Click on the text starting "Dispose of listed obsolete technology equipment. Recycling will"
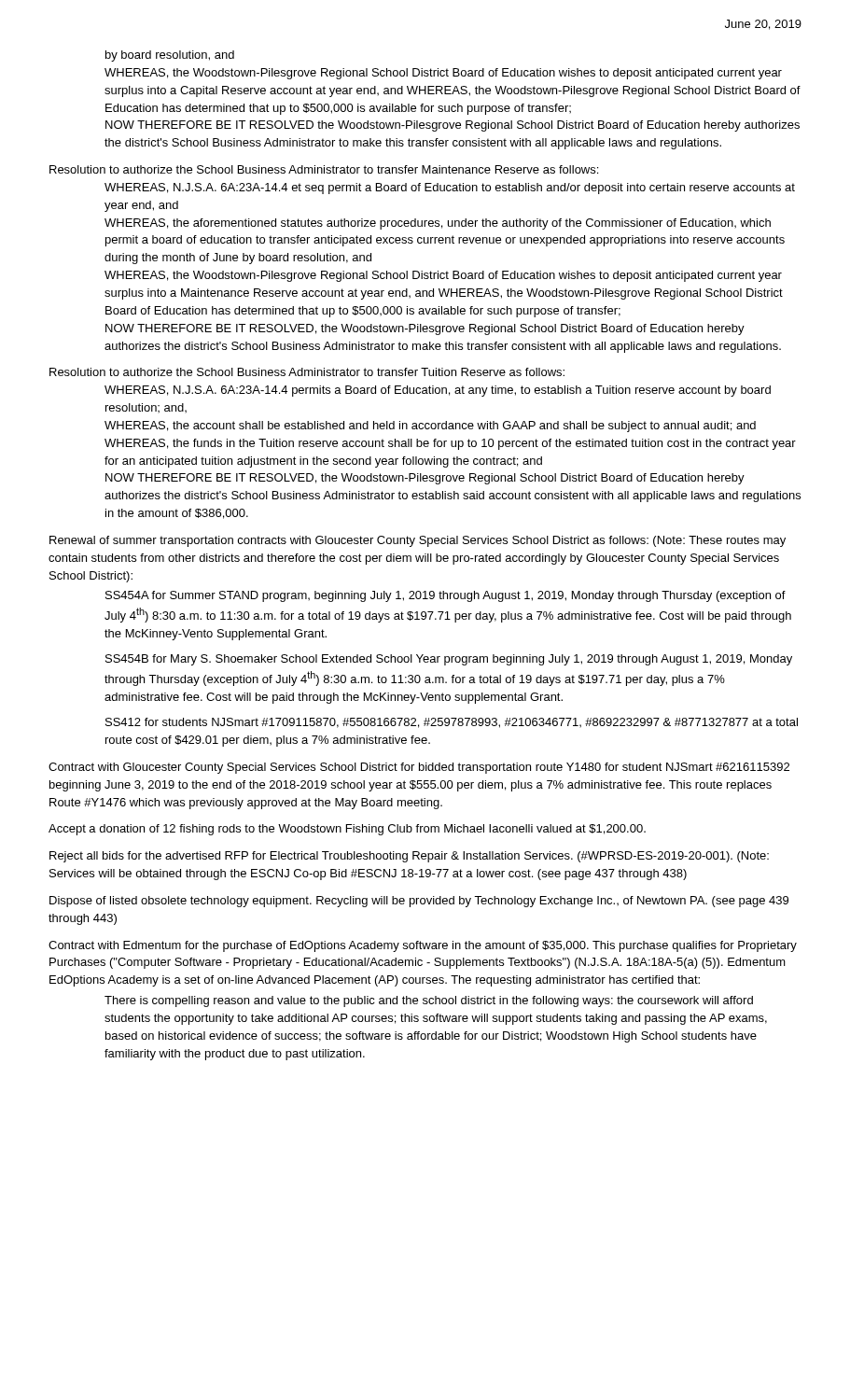Image resolution: width=850 pixels, height=1400 pixels. [x=419, y=909]
